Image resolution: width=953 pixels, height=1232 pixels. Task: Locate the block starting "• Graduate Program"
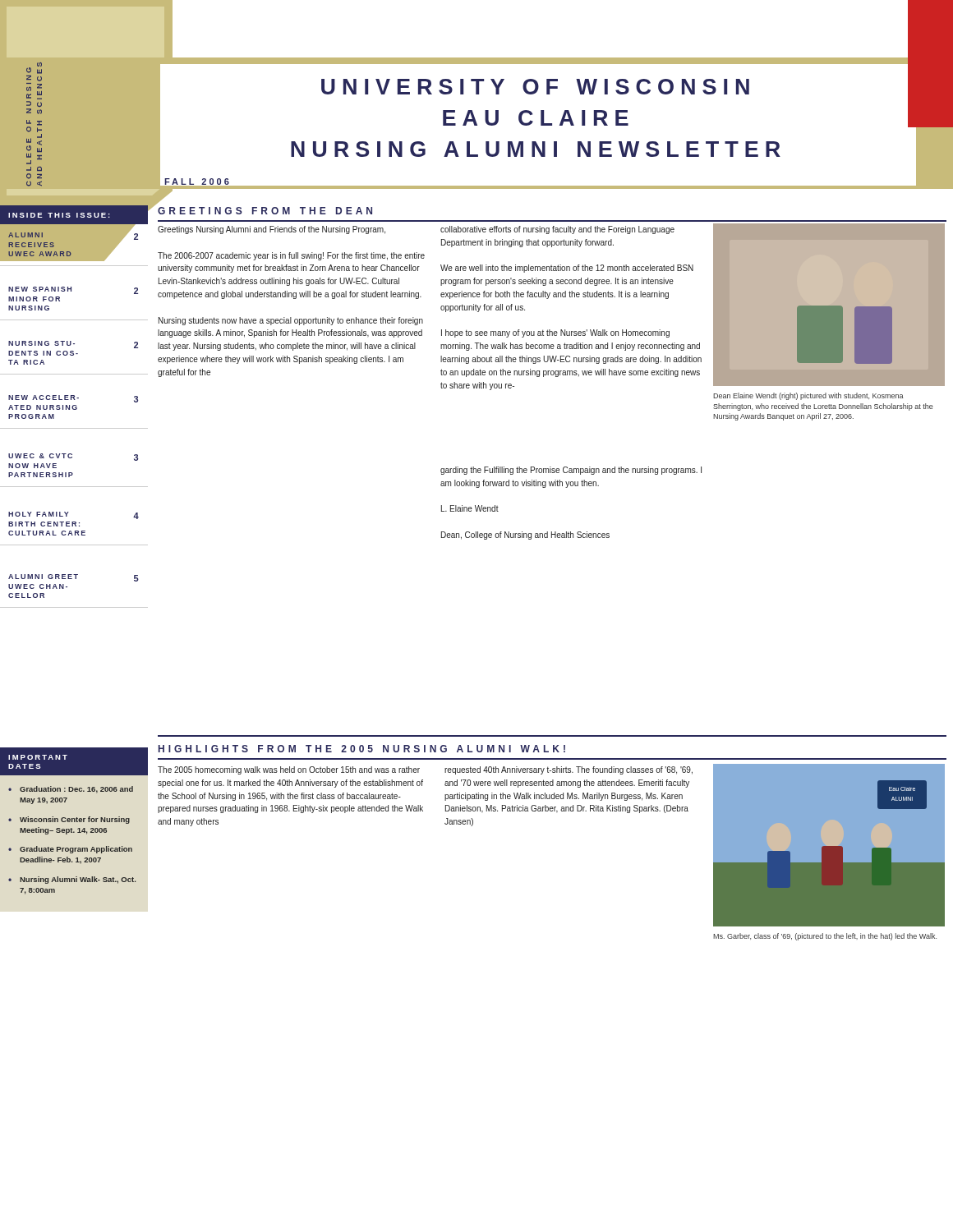click(x=70, y=854)
